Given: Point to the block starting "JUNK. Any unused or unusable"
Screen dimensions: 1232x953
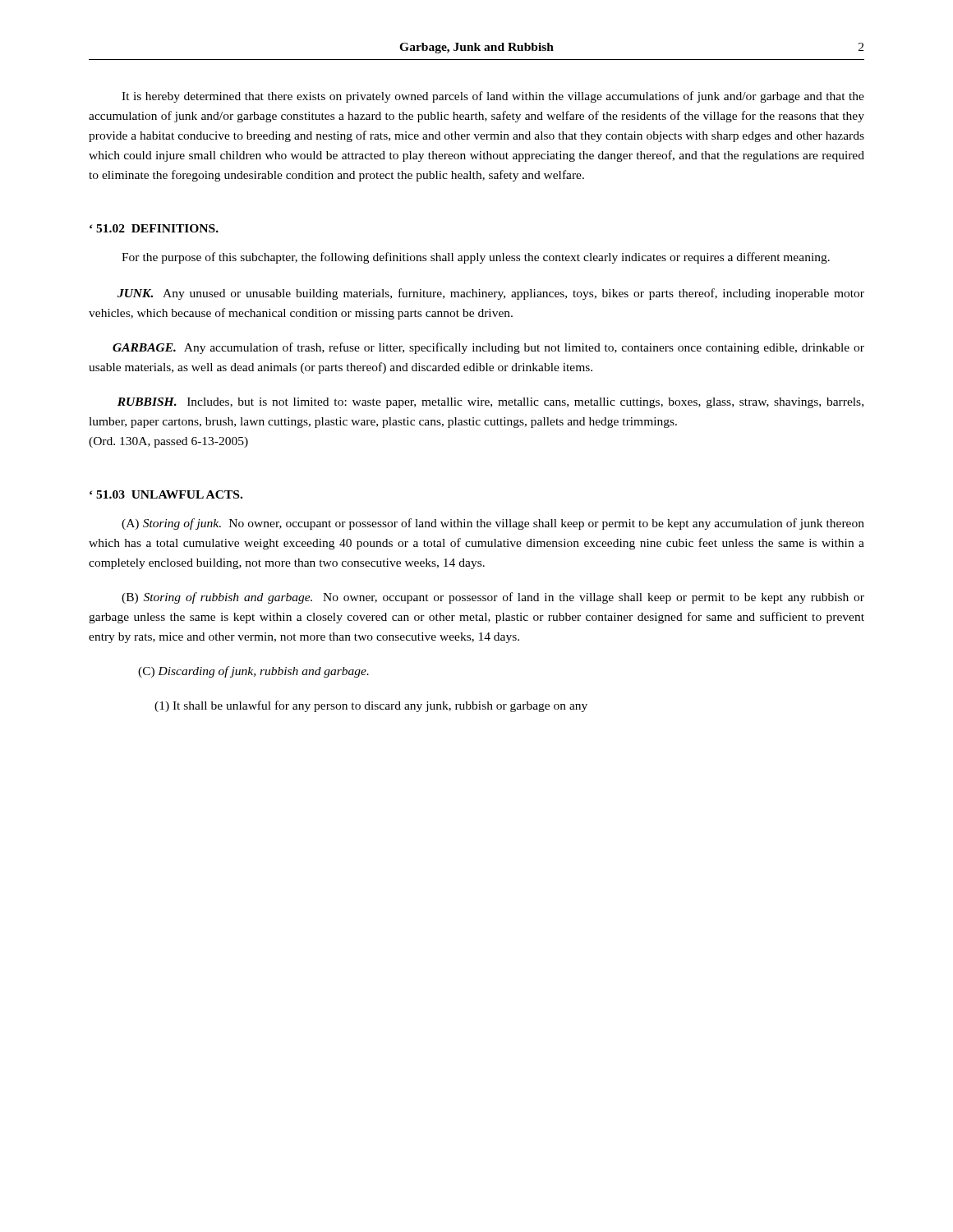Looking at the screenshot, I should 476,303.
